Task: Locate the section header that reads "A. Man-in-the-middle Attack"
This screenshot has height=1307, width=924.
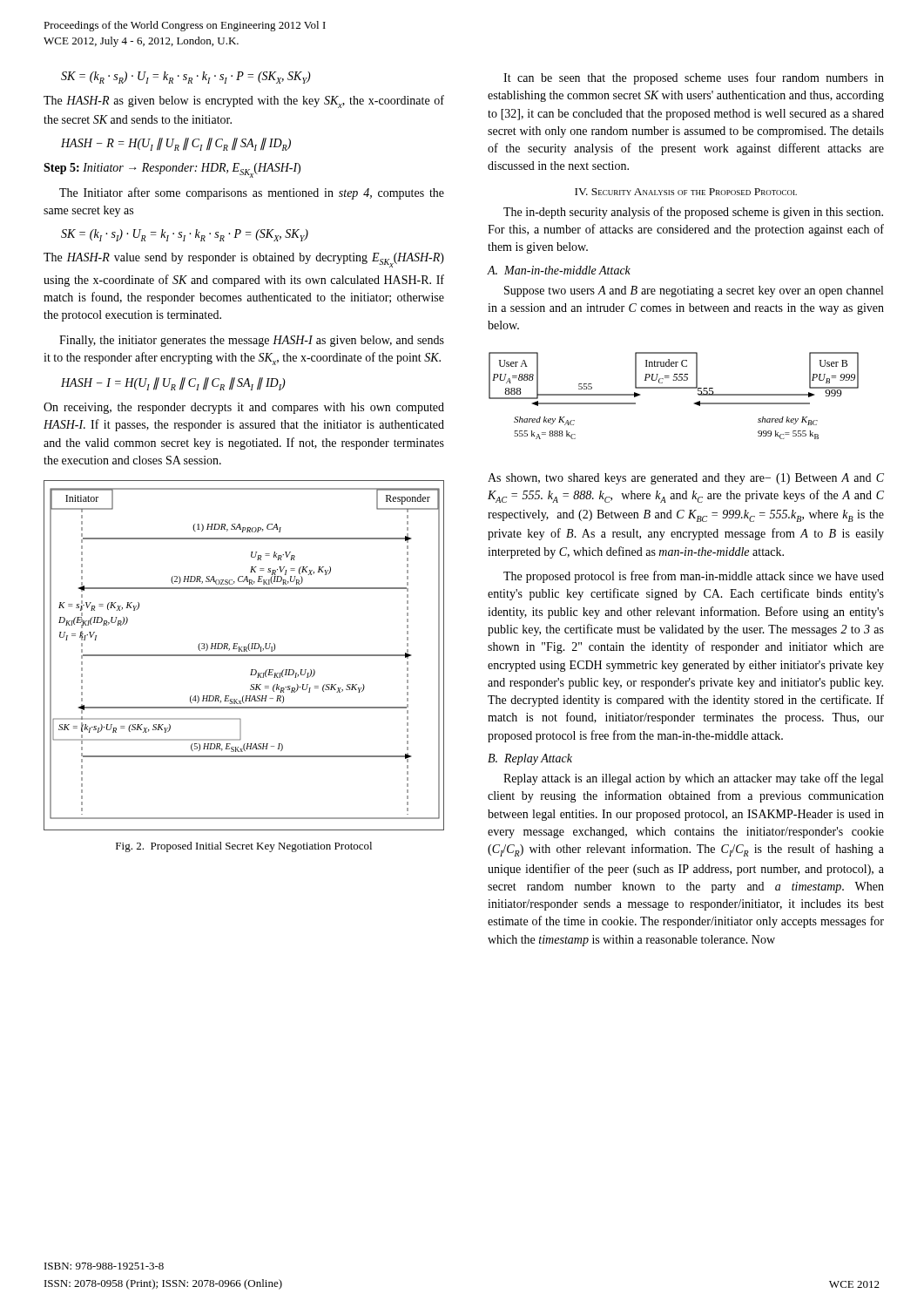Action: point(559,270)
